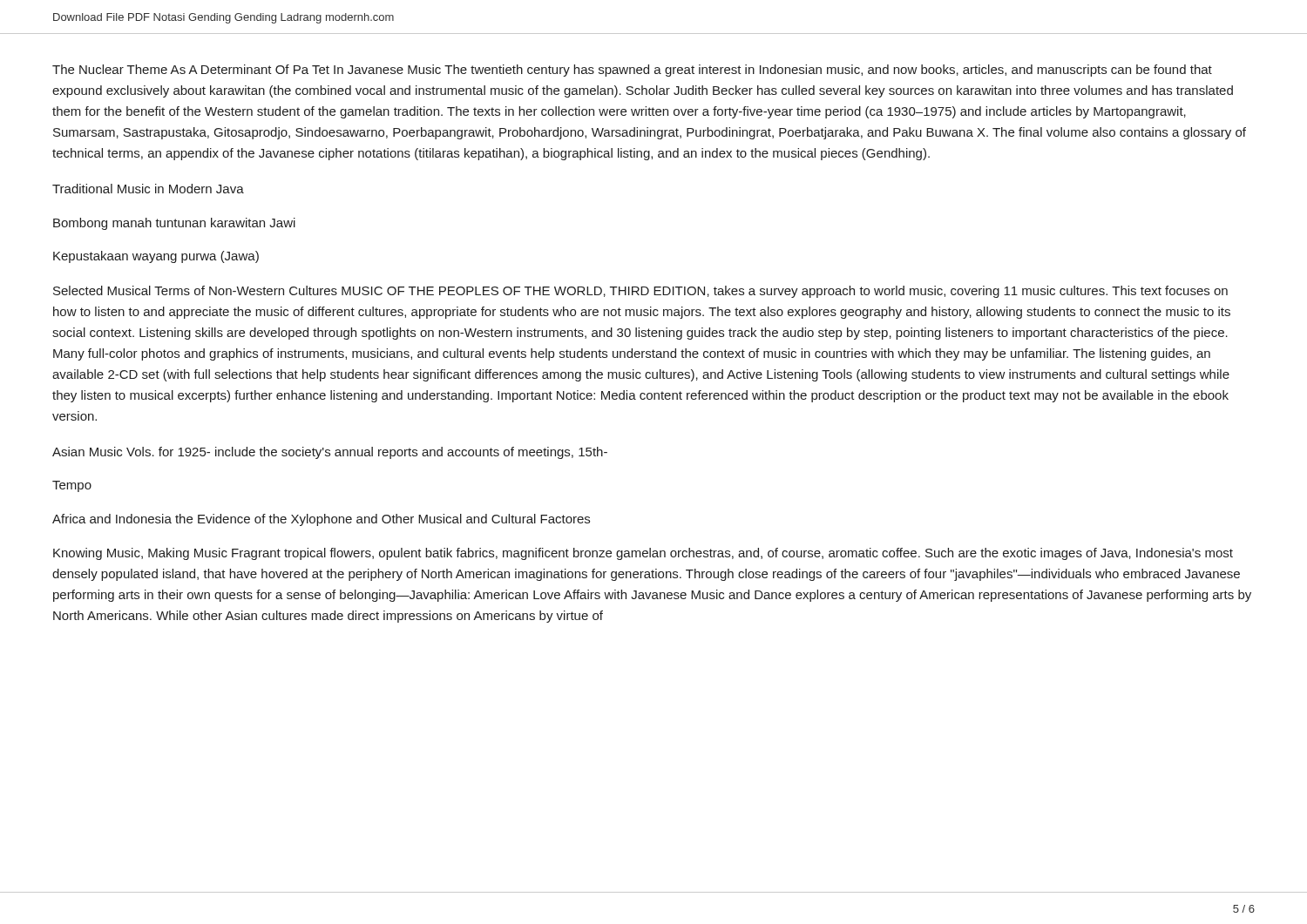Click on the region starting "Asian Music Vols."
The width and height of the screenshot is (1307, 924).
[x=330, y=451]
